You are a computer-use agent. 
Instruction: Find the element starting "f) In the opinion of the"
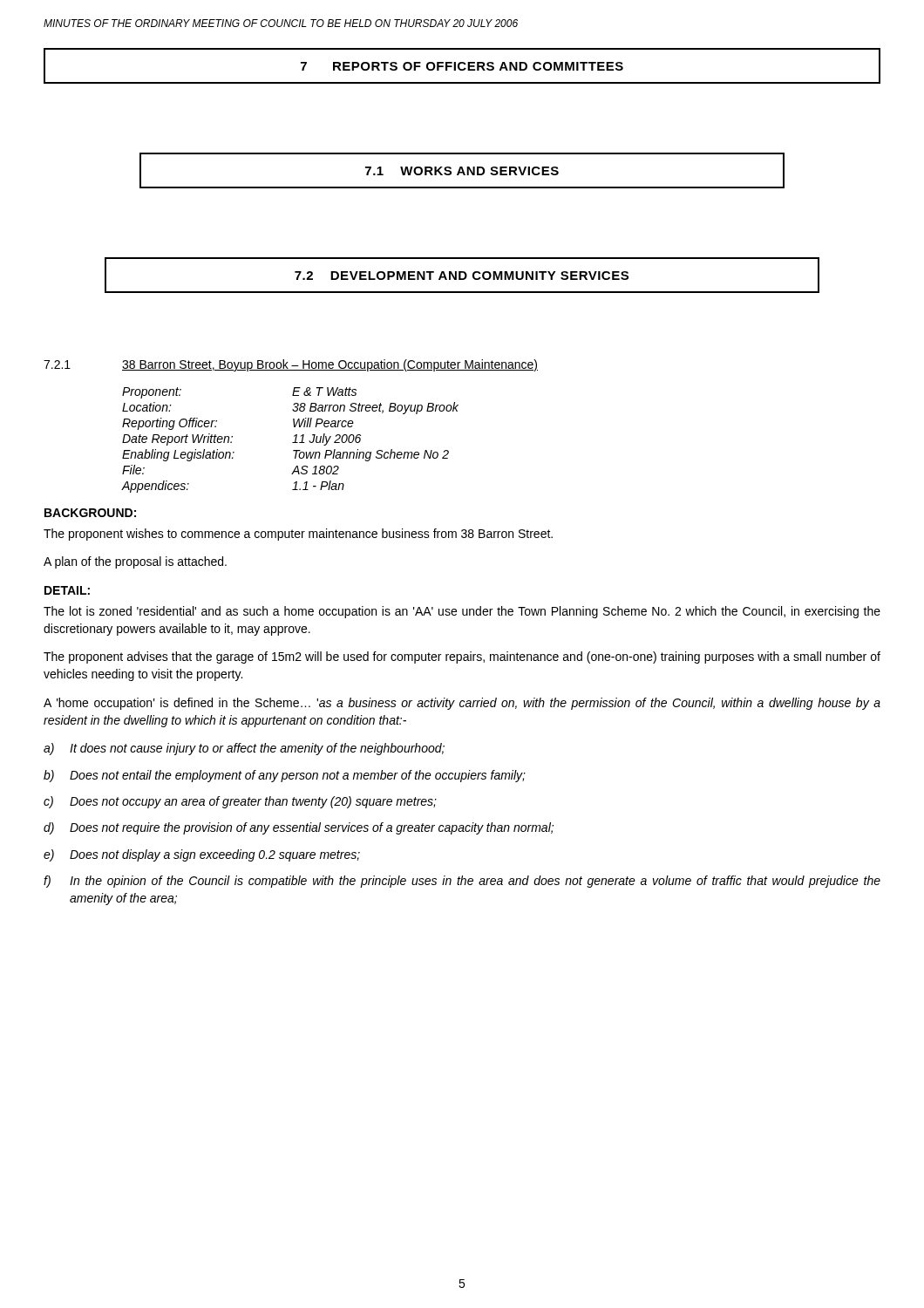pos(462,890)
